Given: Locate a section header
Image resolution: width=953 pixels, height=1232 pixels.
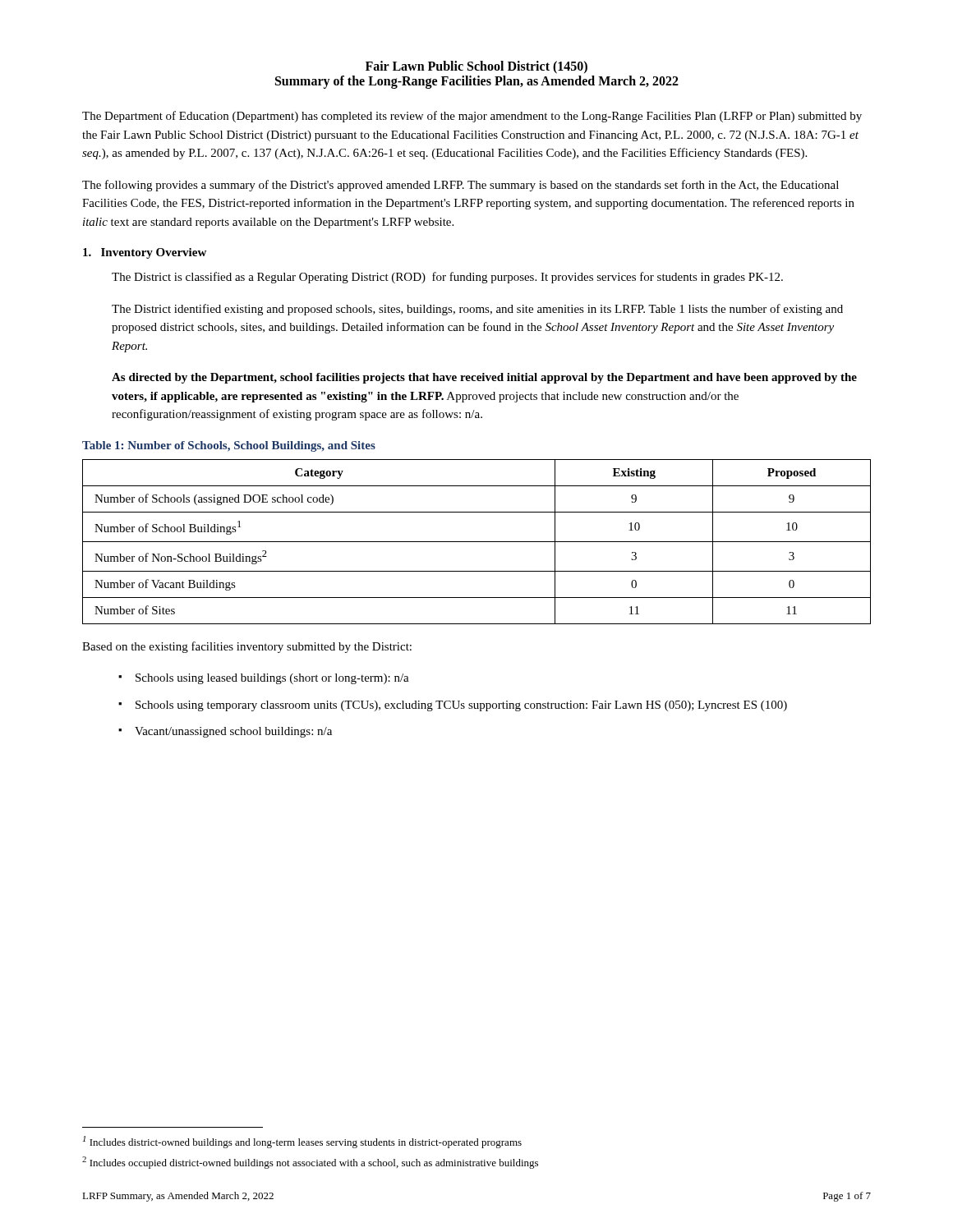Looking at the screenshot, I should pos(144,252).
